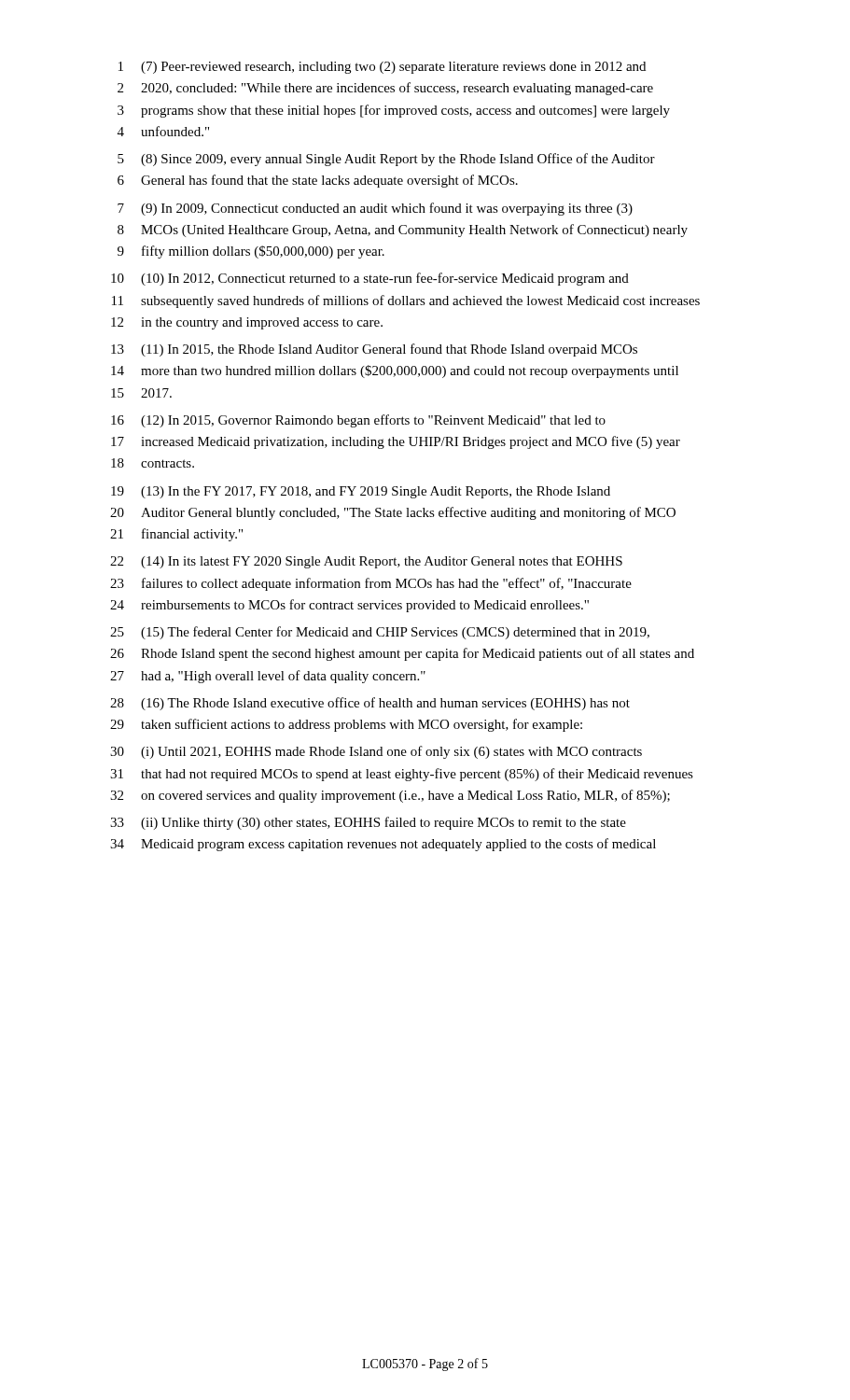850x1400 pixels.
Task: Point to the block beginning "28 (16) The Rhode"
Action: (425, 714)
